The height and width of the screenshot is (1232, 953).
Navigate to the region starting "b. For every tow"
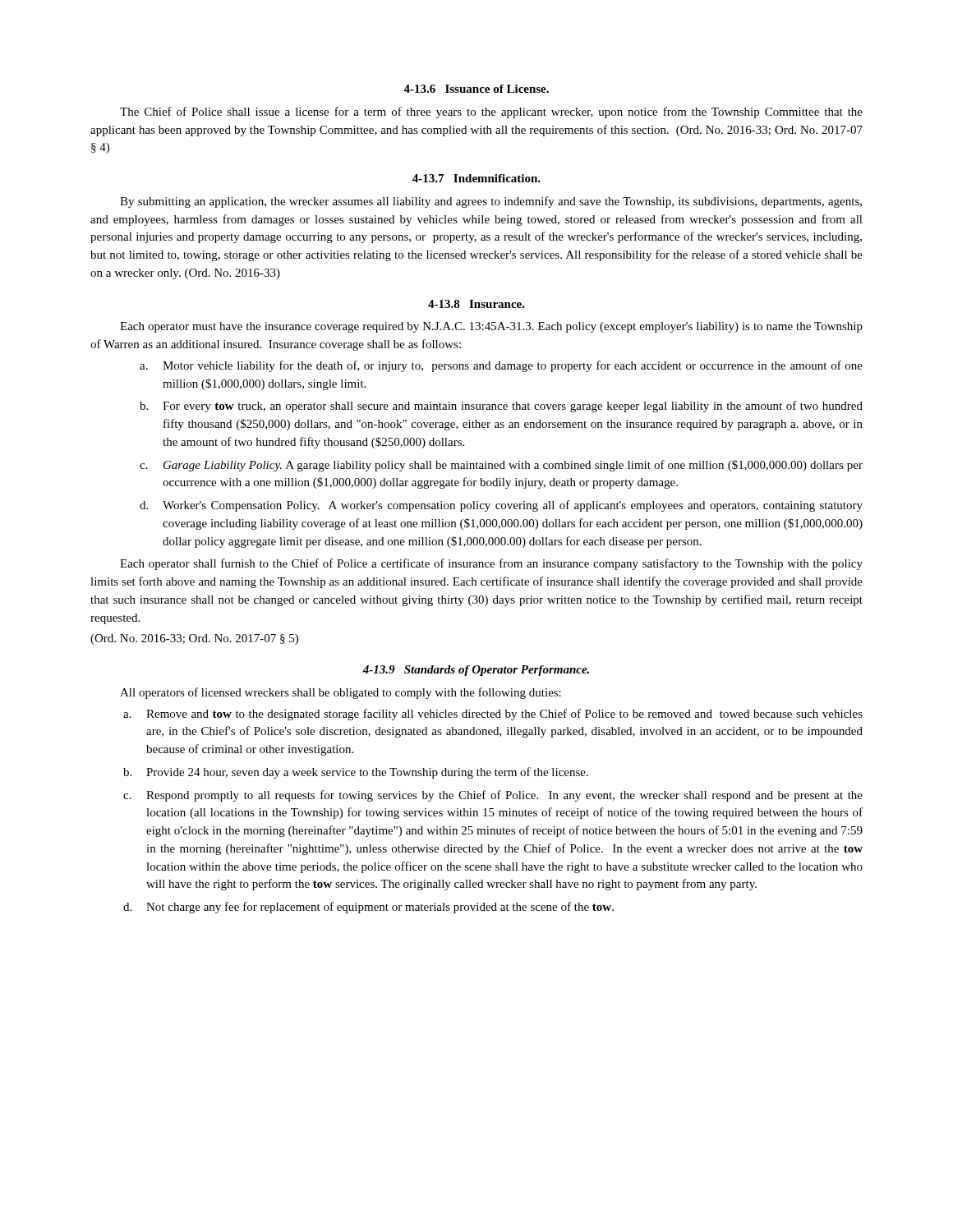[x=501, y=424]
